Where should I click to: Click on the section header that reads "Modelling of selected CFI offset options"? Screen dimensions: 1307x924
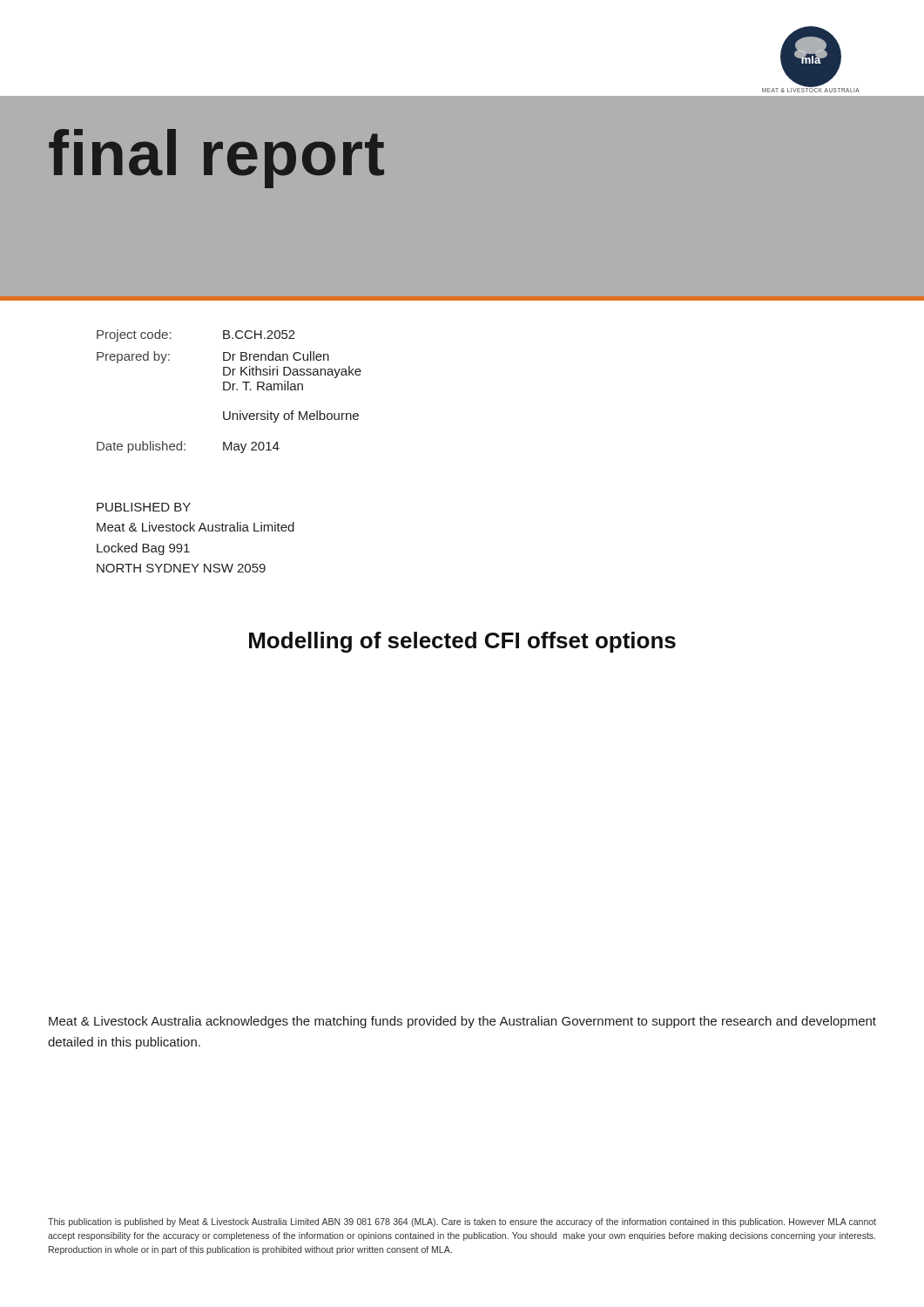462,640
